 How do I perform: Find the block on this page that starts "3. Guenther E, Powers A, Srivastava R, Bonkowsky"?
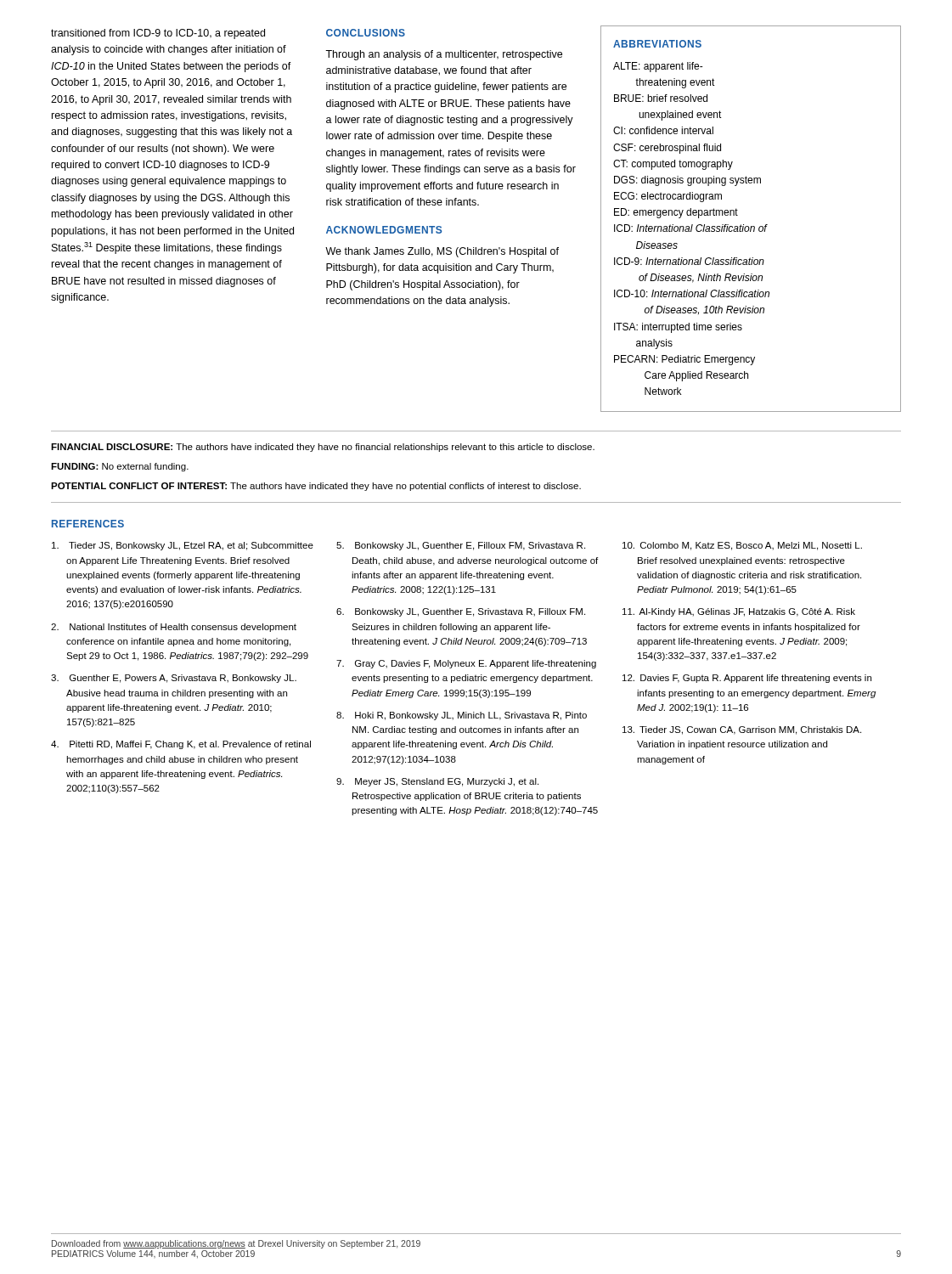click(183, 701)
